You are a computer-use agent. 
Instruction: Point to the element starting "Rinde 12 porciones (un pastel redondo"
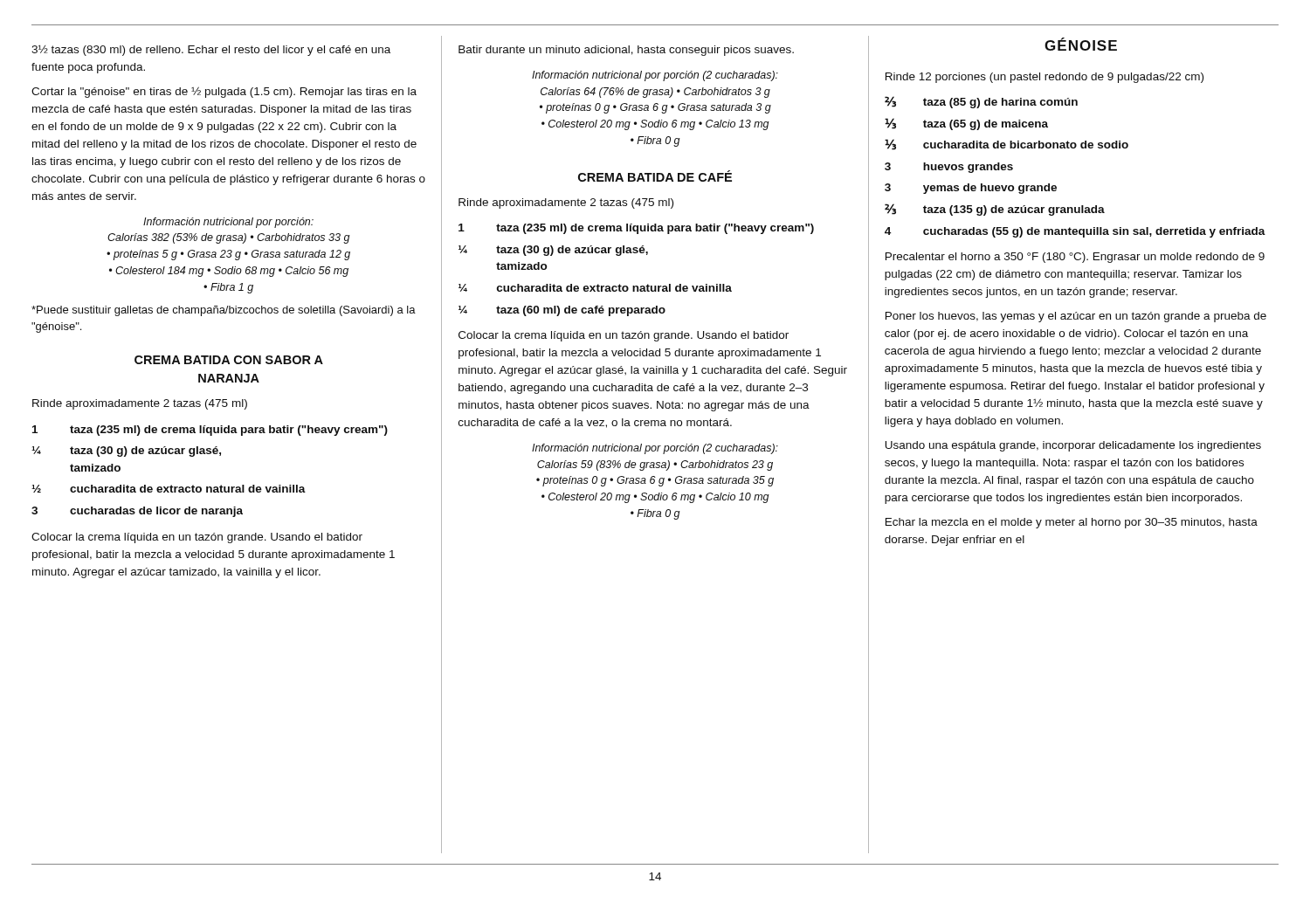pyautogui.click(x=1044, y=76)
